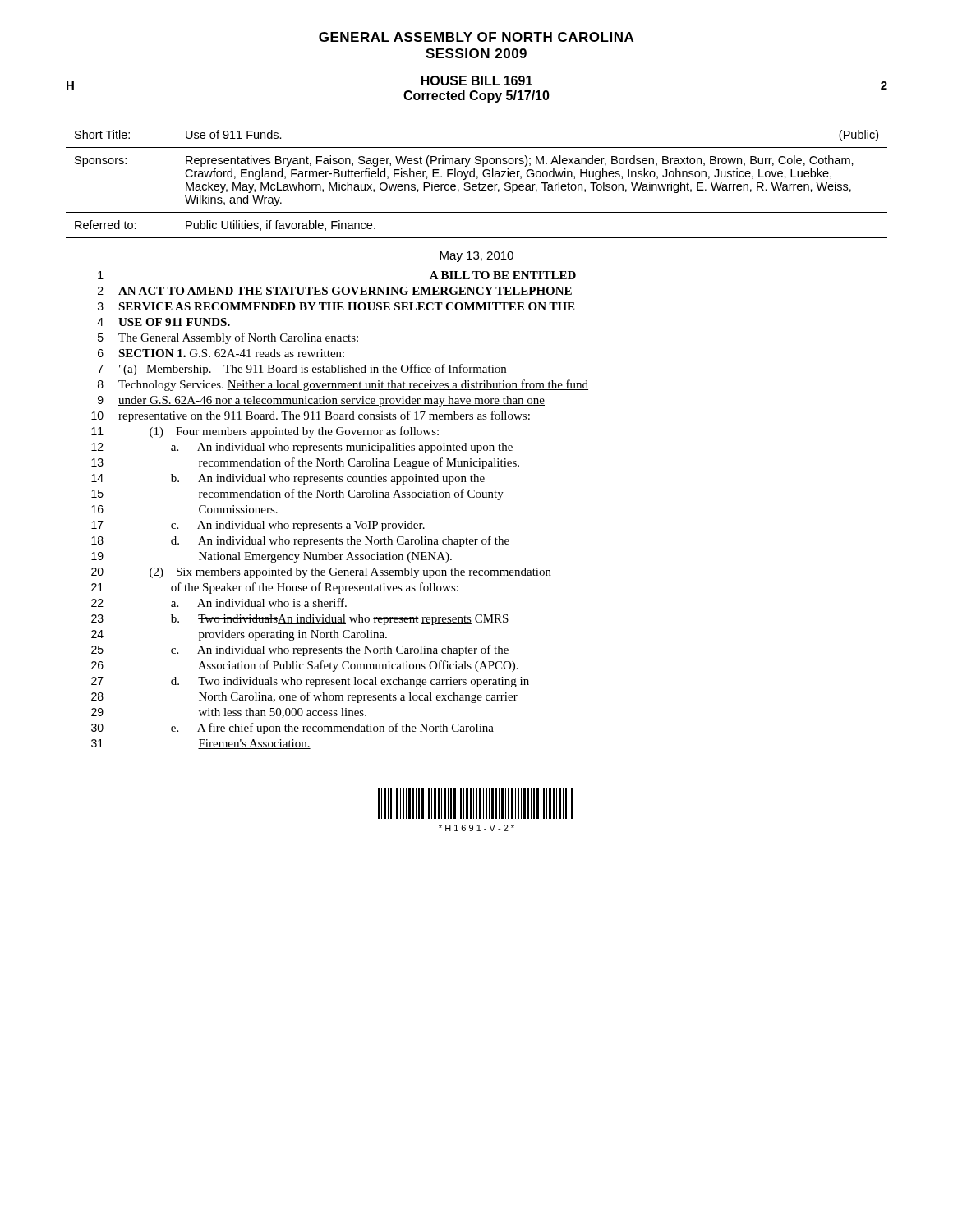Select the region starting "8 Technology Services. Neither a local"
Image resolution: width=953 pixels, height=1232 pixels.
(476, 385)
